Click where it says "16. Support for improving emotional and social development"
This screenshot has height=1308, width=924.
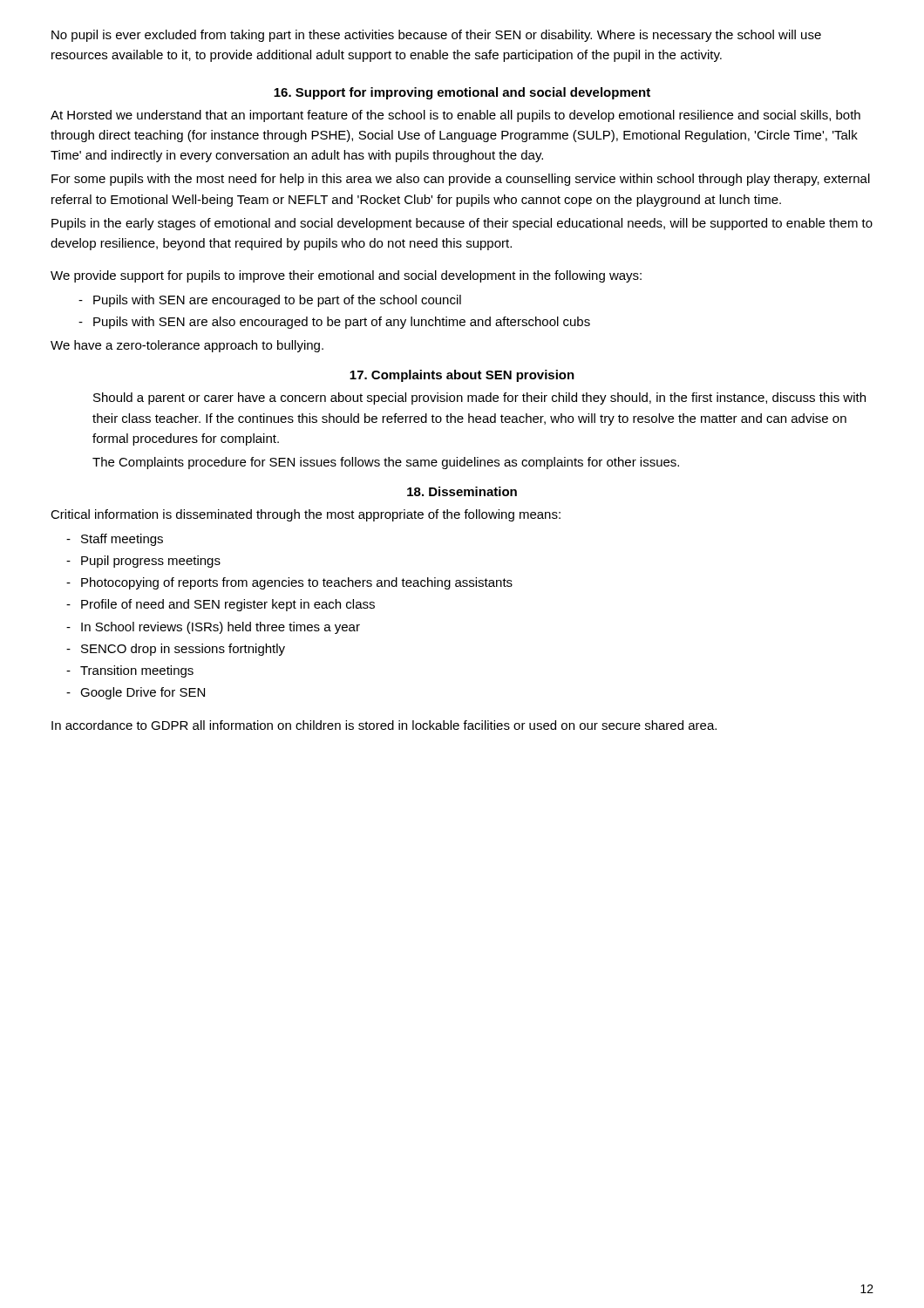pos(462,92)
